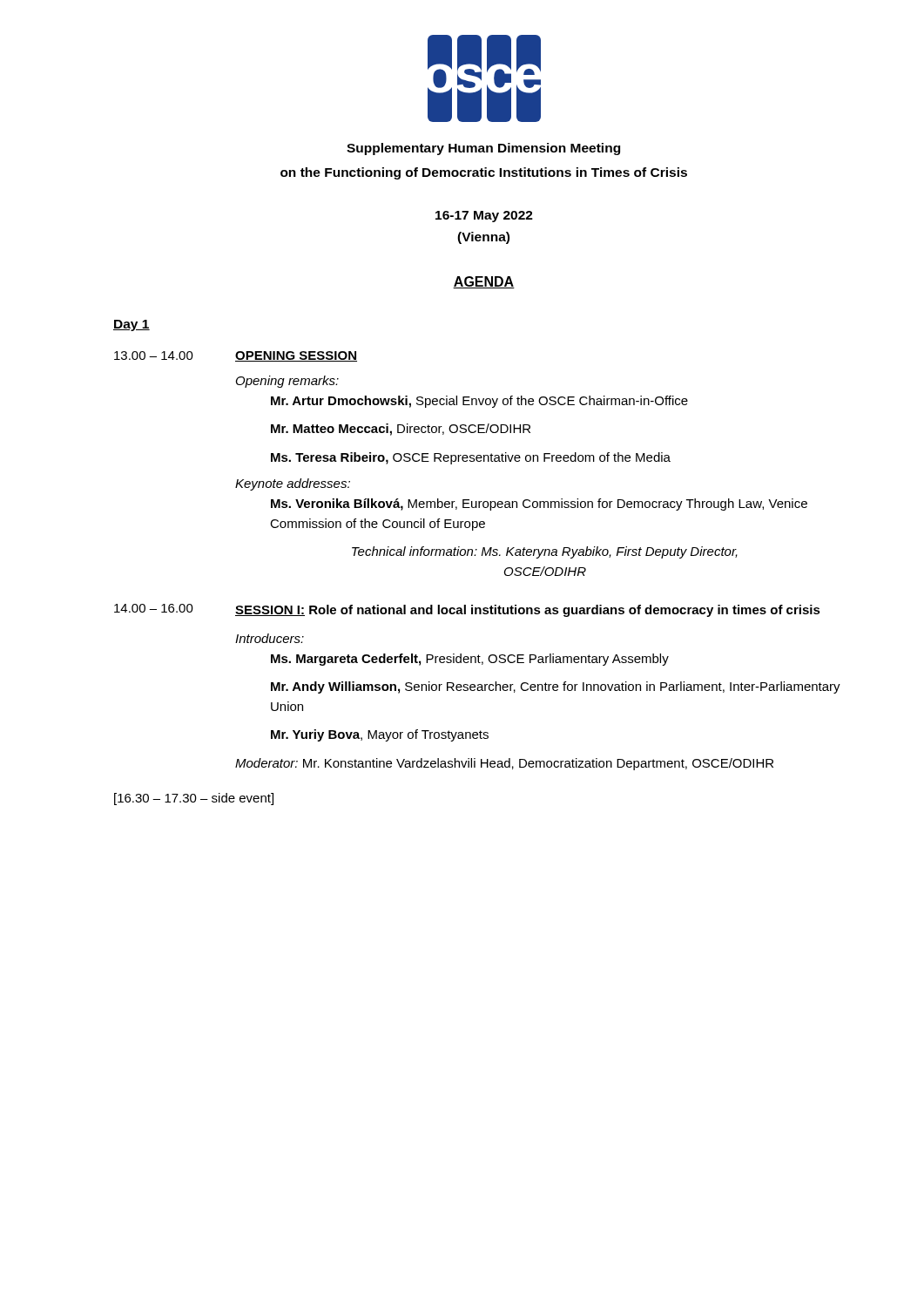Find the text with the text "00 – 14.00"

tap(153, 355)
